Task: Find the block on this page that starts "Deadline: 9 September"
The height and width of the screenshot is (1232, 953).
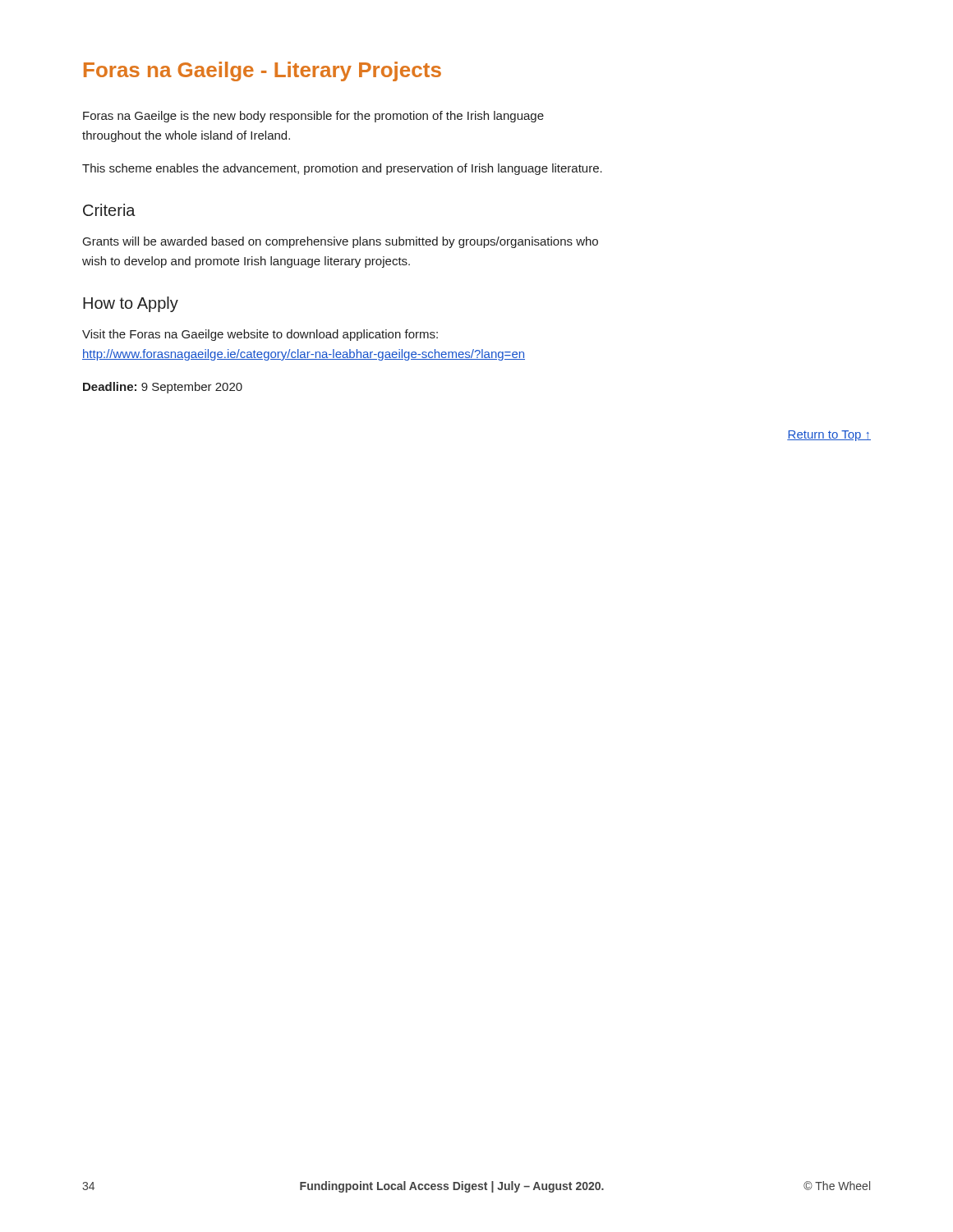Action: click(x=162, y=386)
